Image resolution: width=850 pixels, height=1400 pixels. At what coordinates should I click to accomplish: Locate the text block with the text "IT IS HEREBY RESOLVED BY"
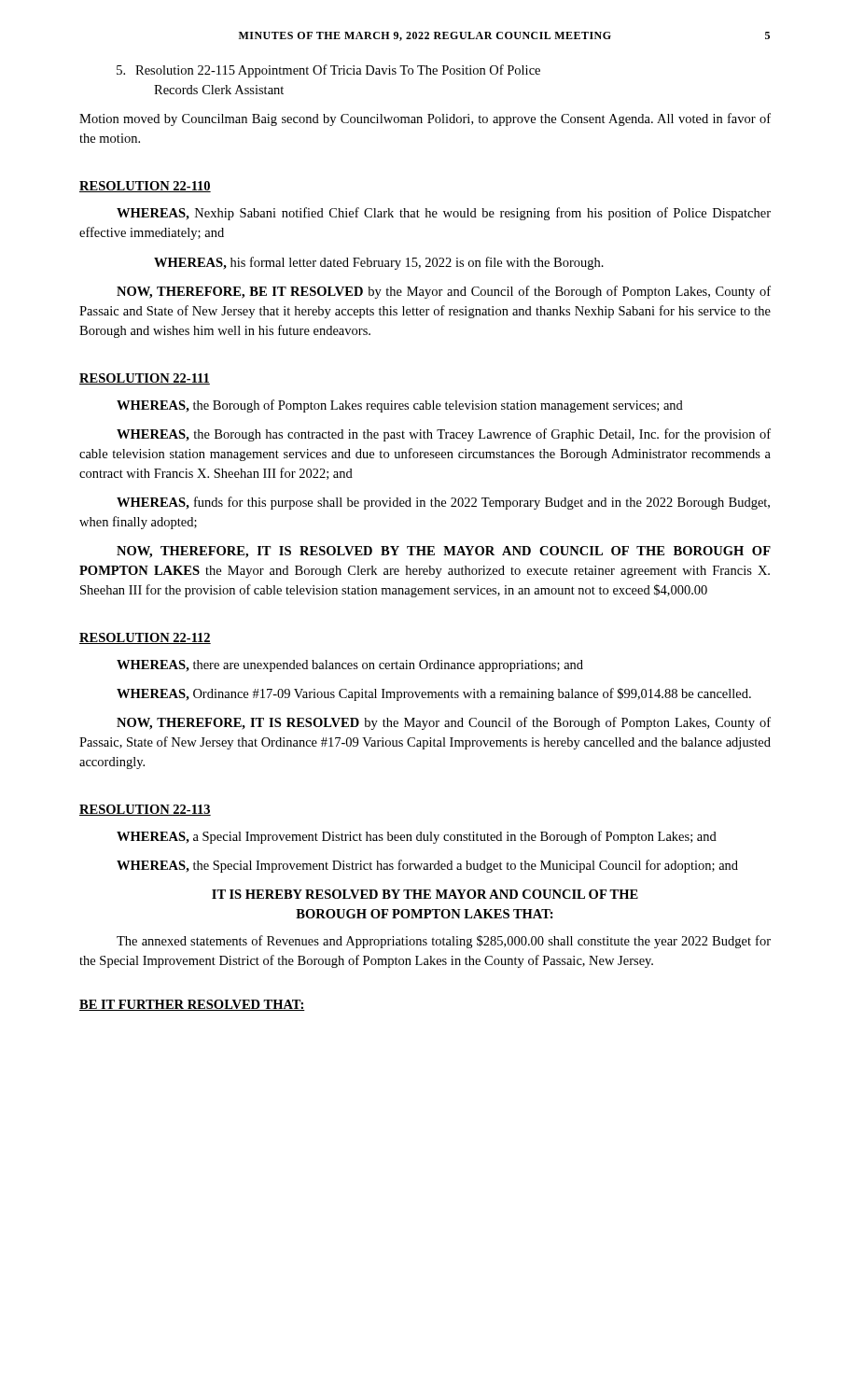[x=425, y=904]
